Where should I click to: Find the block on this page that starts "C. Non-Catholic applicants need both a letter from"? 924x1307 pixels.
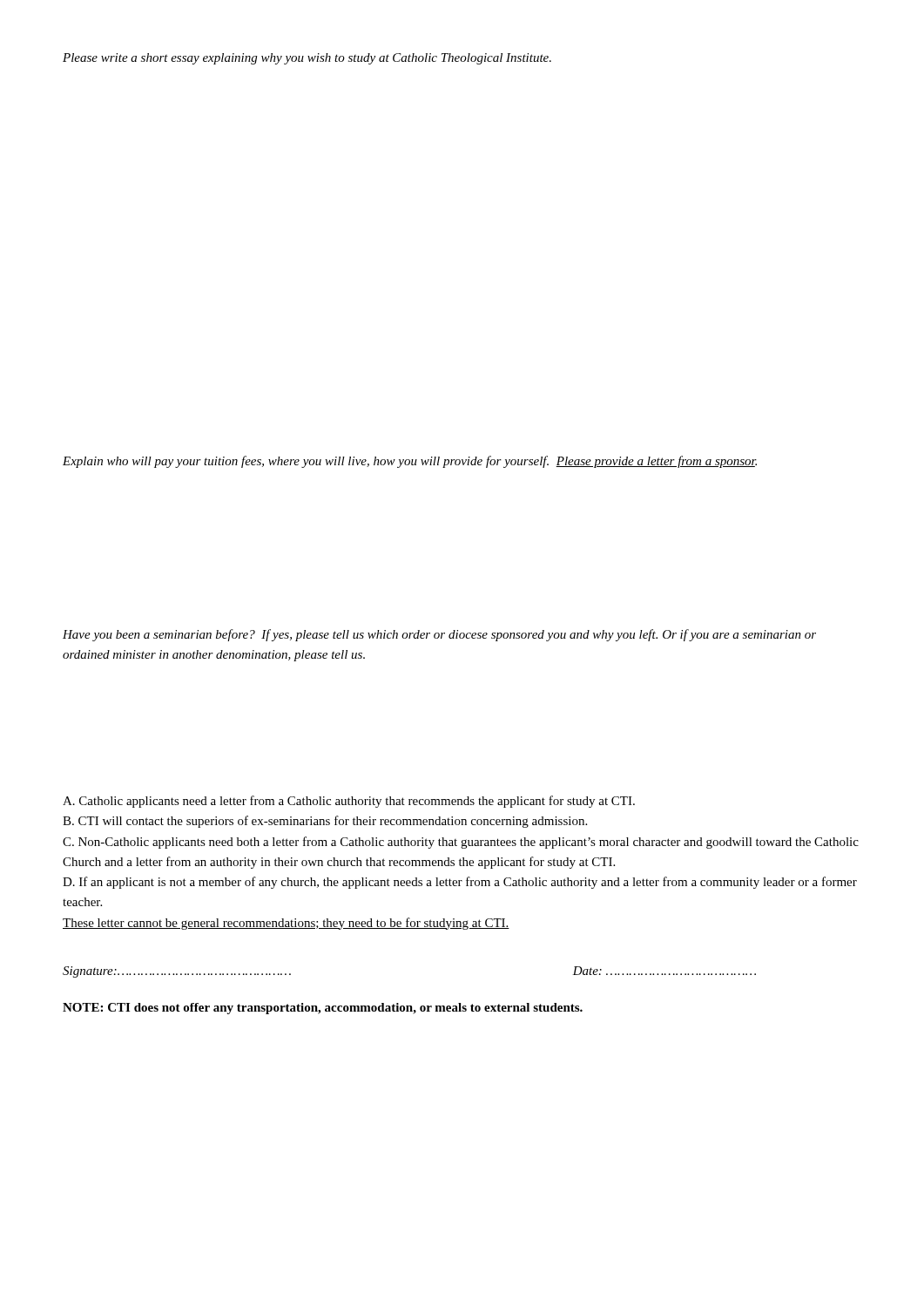461,851
